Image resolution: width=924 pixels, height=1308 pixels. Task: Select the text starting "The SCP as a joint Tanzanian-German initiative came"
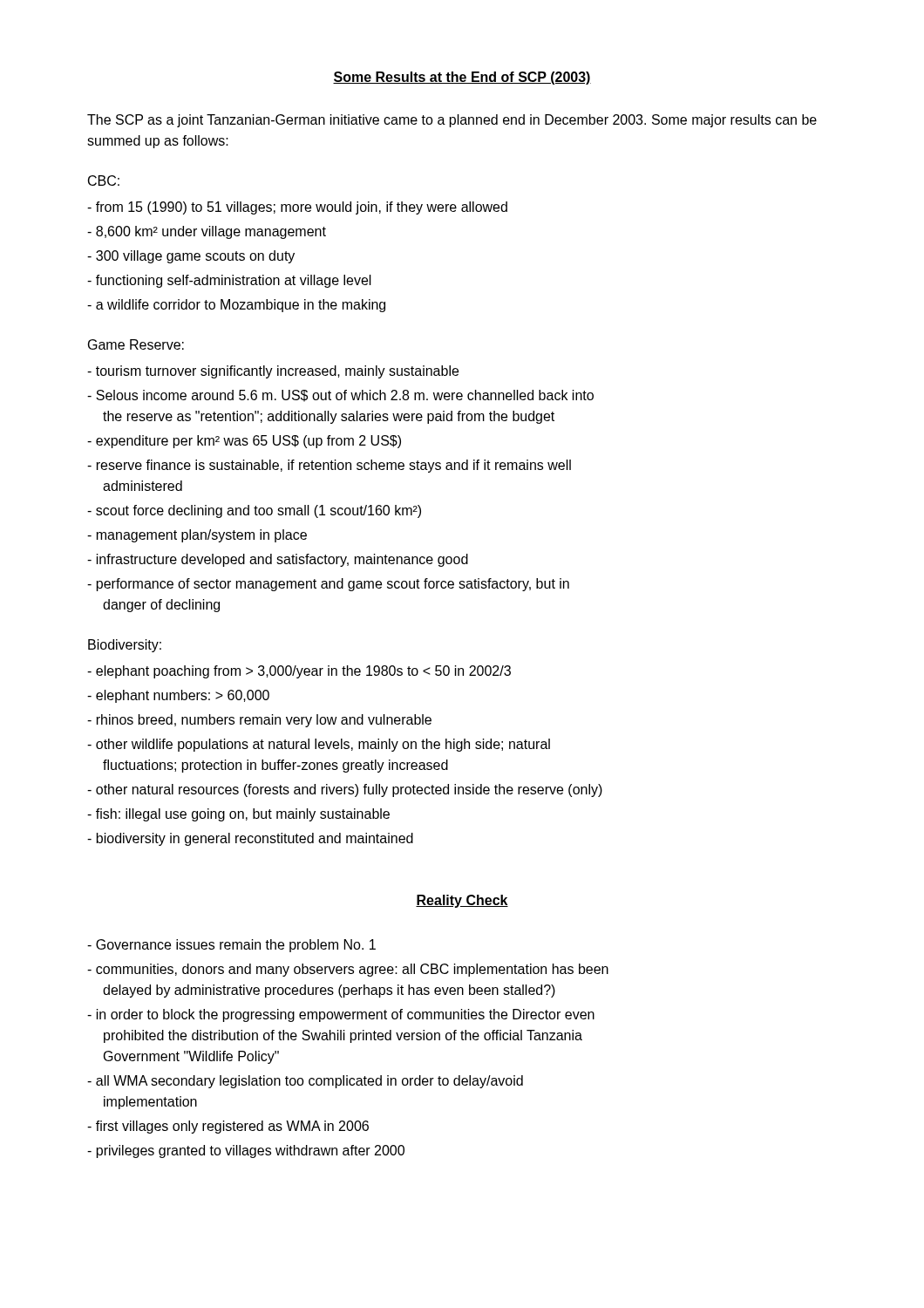(452, 130)
